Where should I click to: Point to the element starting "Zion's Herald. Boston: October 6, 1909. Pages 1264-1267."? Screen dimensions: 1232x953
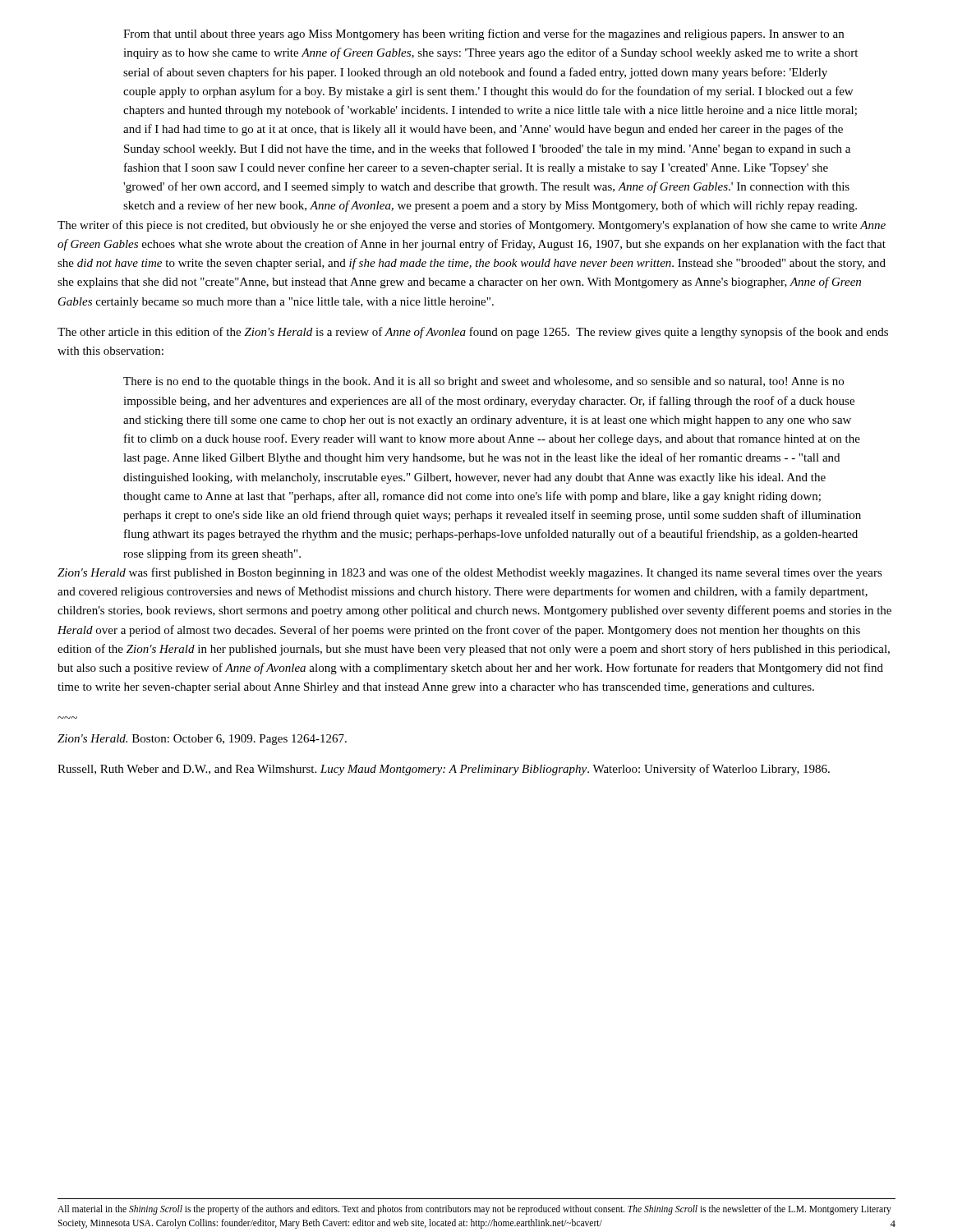pyautogui.click(x=202, y=740)
